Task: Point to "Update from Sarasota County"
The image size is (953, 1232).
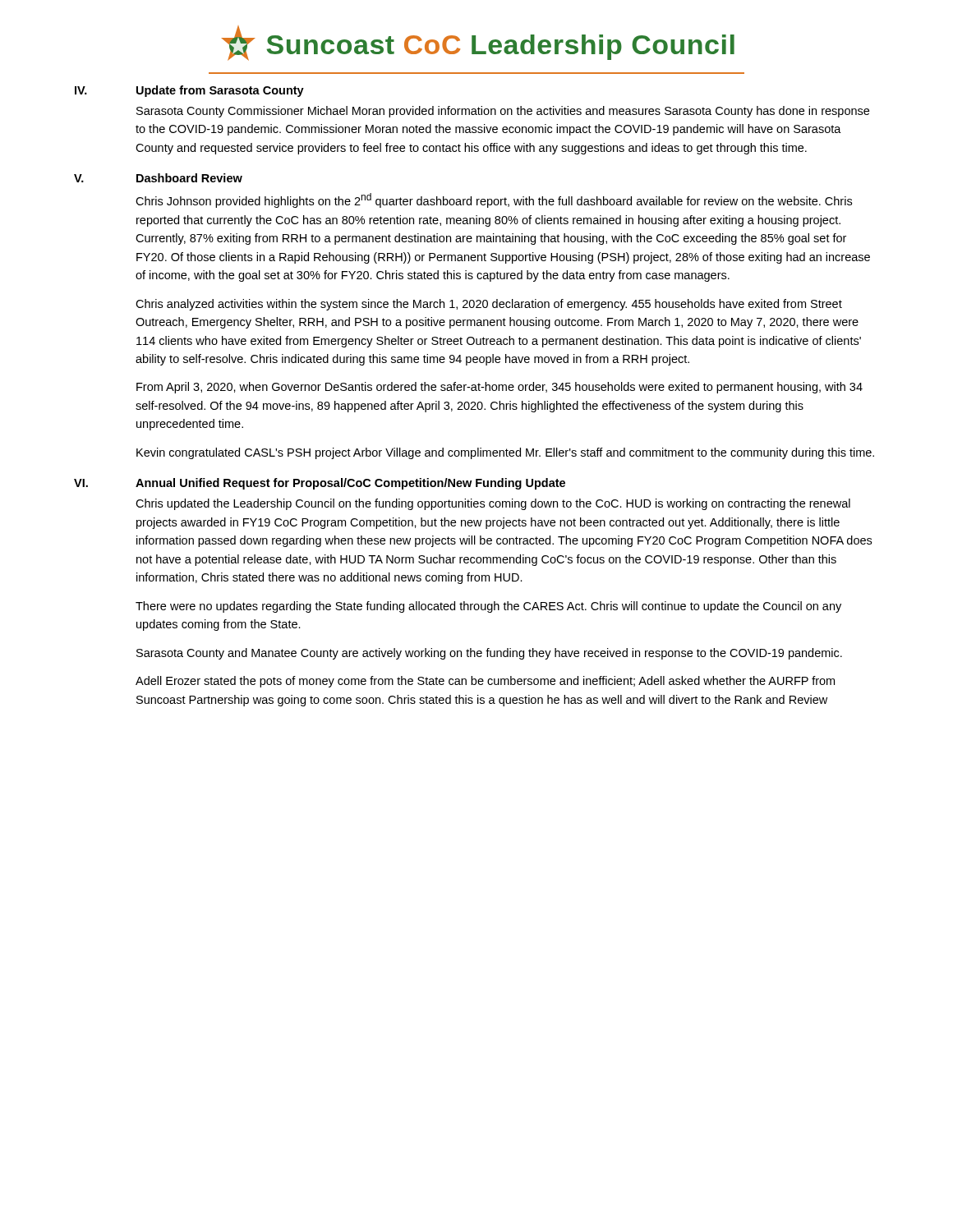Action: 220,90
